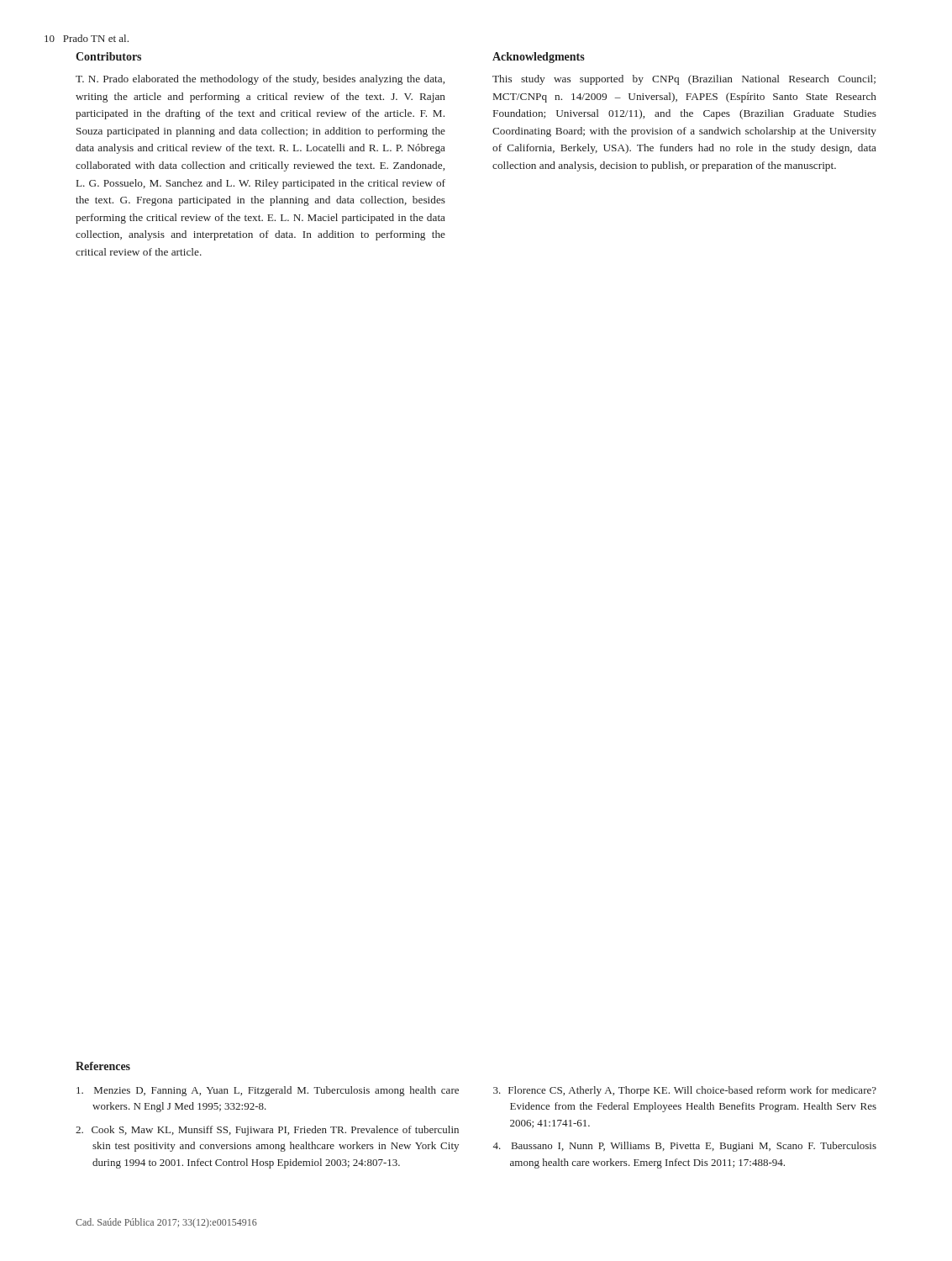This screenshot has width=952, height=1261.
Task: Select the passage starting "4. Baussano I, Nunn P, Williams"
Action: (x=685, y=1154)
